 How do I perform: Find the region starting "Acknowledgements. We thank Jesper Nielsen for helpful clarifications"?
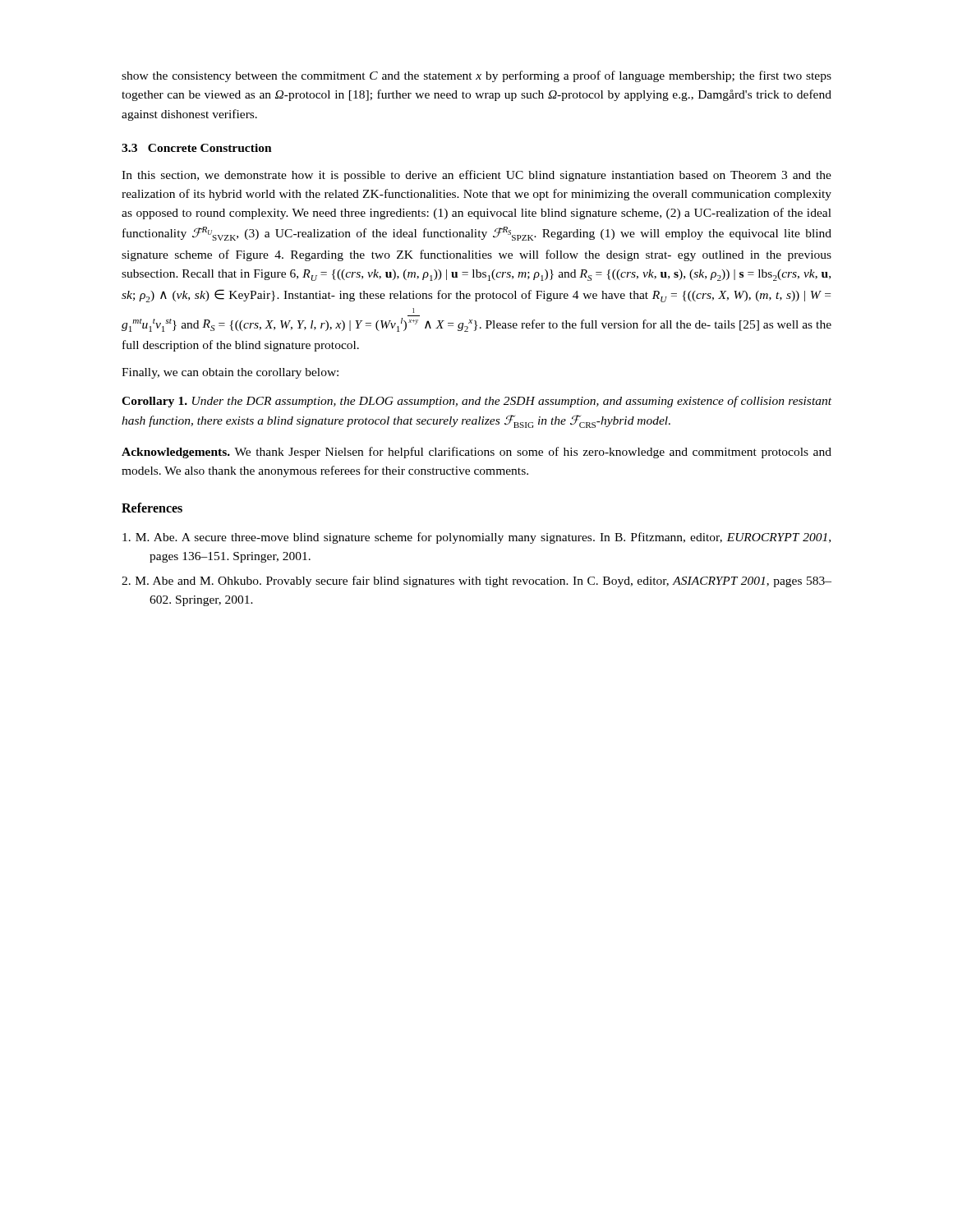(x=476, y=461)
